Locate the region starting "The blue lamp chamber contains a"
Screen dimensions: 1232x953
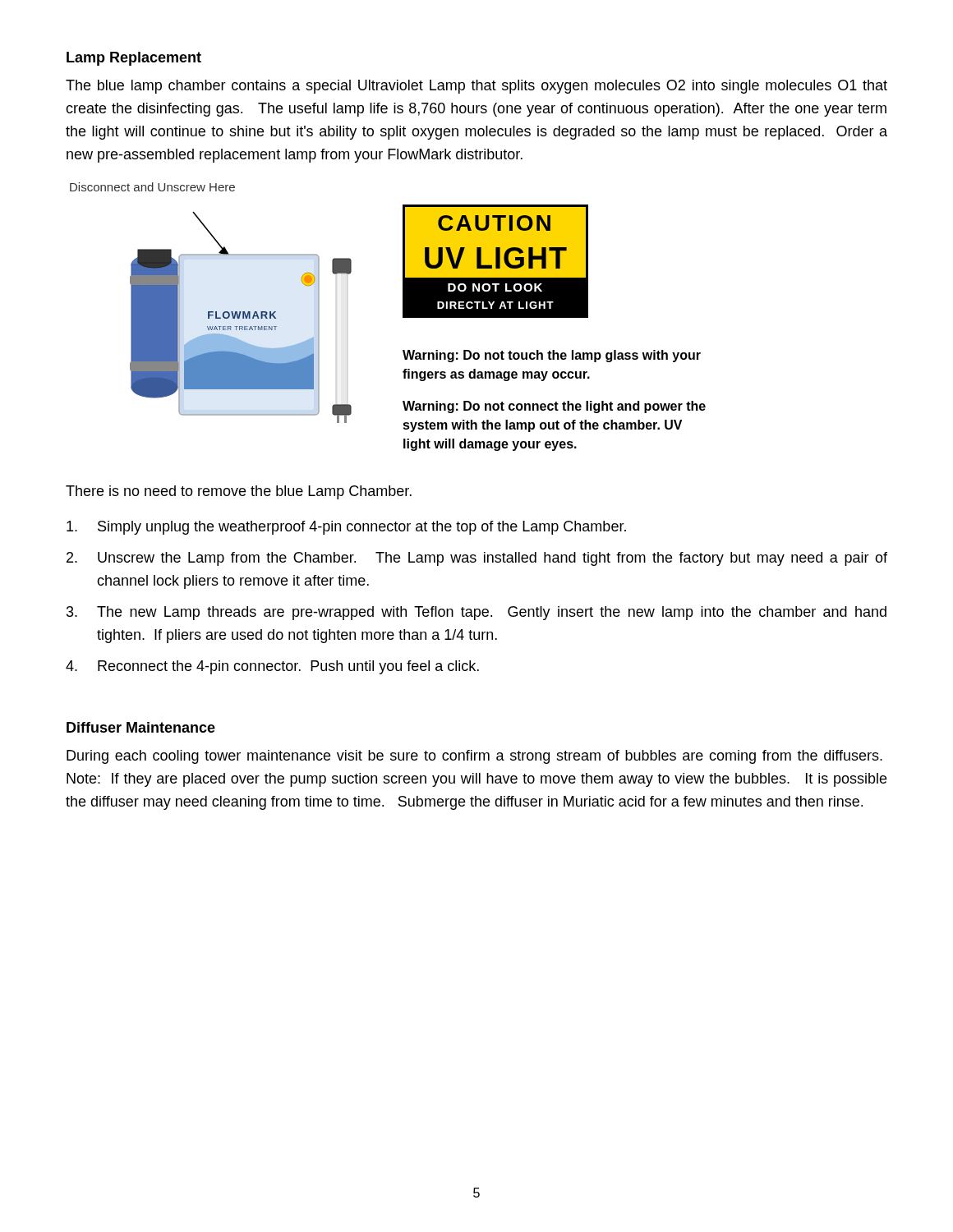coord(476,120)
